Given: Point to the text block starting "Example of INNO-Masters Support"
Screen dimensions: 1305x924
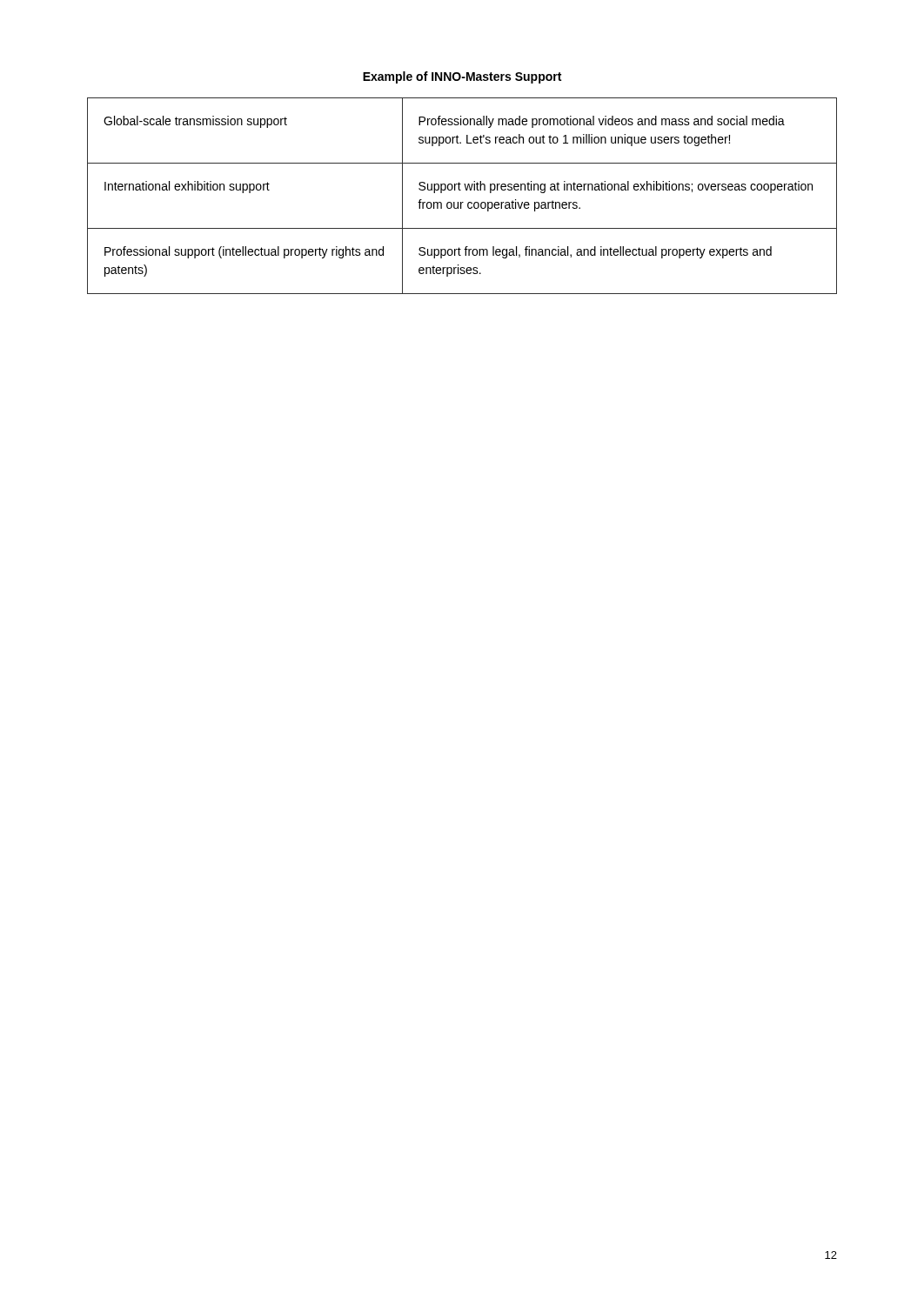Looking at the screenshot, I should coord(462,77).
